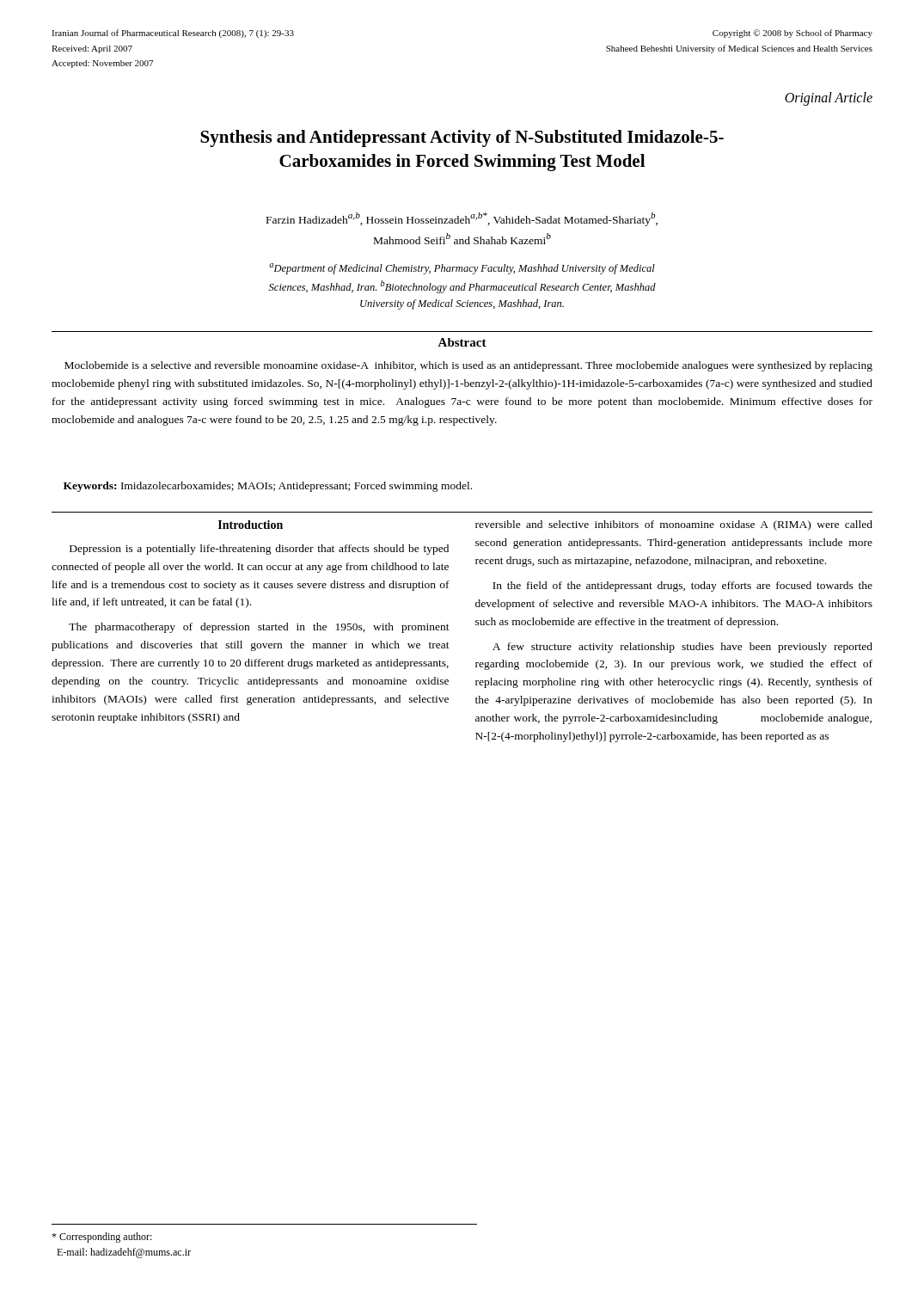This screenshot has width=924, height=1290.
Task: Find the element starting "reversible and selective inhibitors"
Action: click(674, 631)
